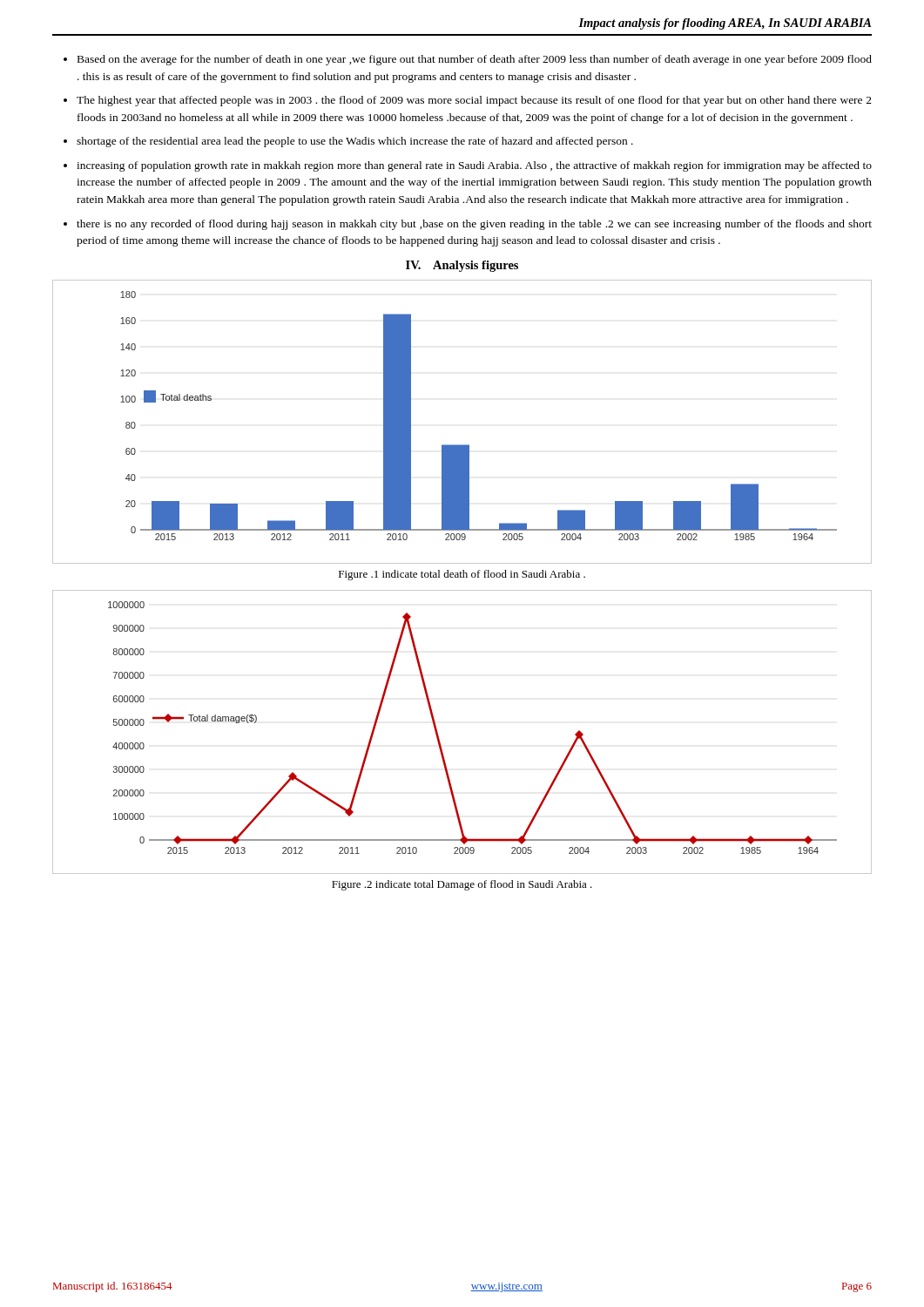Select the line chart
Image resolution: width=924 pixels, height=1307 pixels.
click(x=462, y=732)
